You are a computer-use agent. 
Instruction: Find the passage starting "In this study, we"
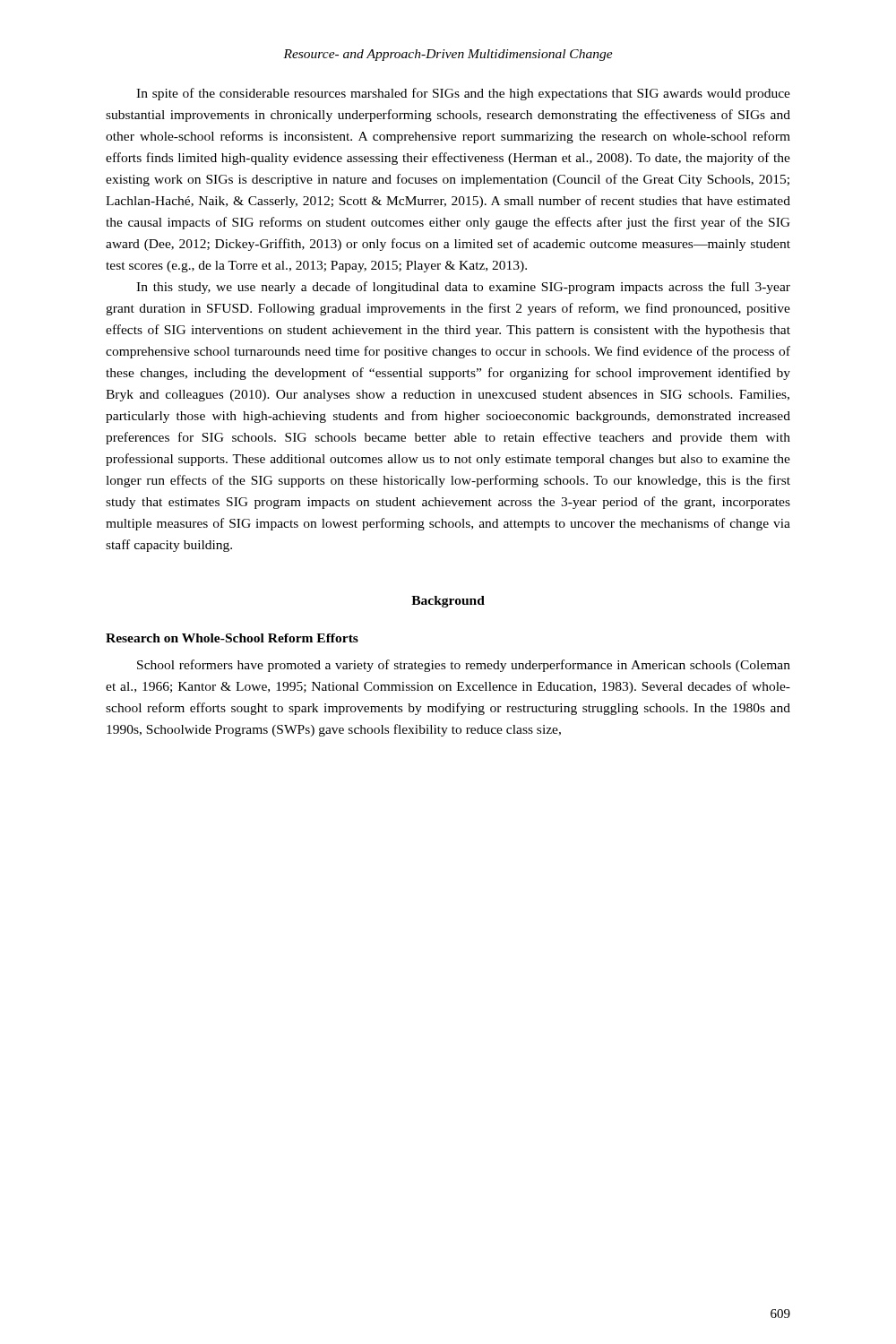pos(448,416)
